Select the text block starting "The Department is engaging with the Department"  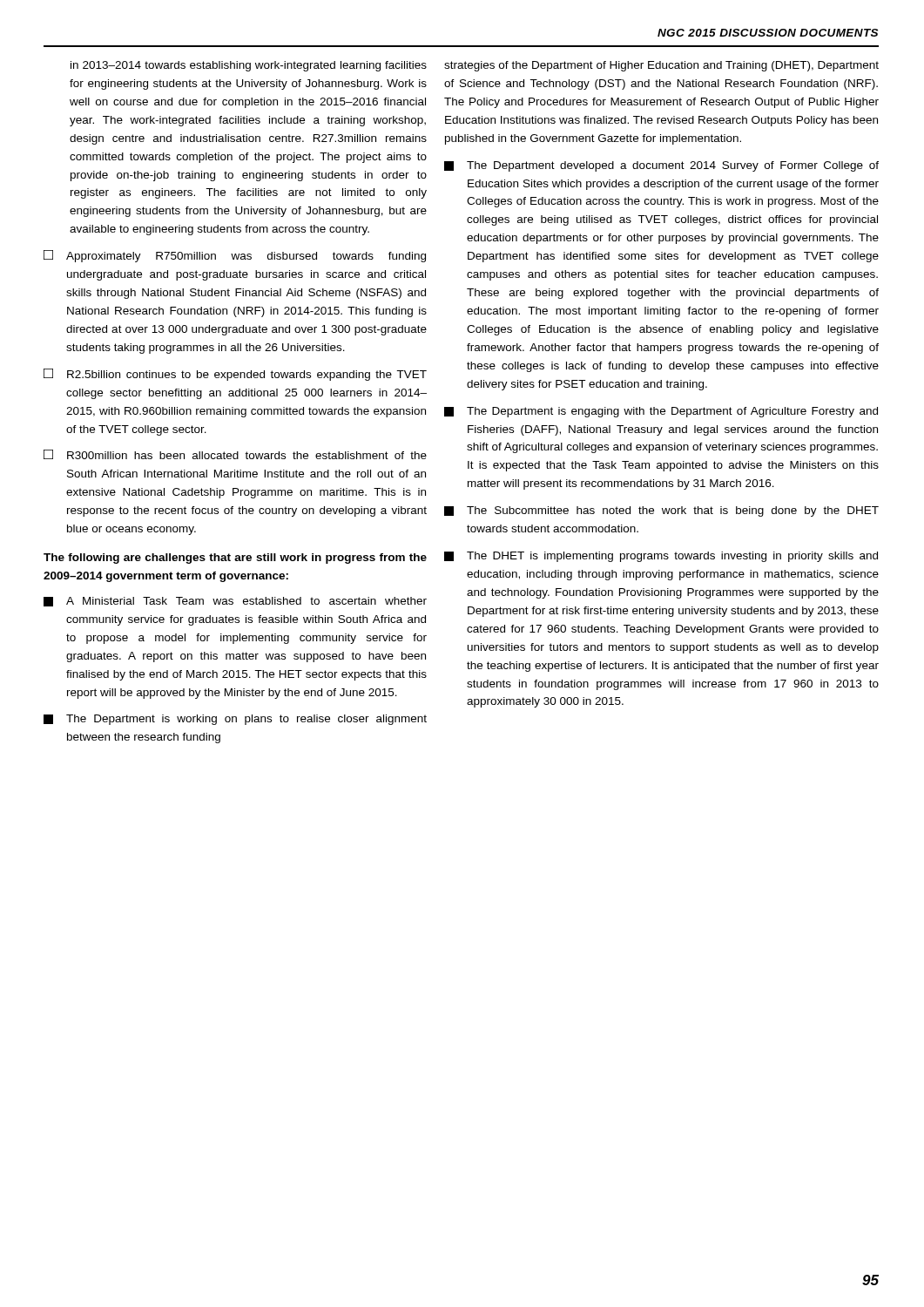[x=661, y=448]
